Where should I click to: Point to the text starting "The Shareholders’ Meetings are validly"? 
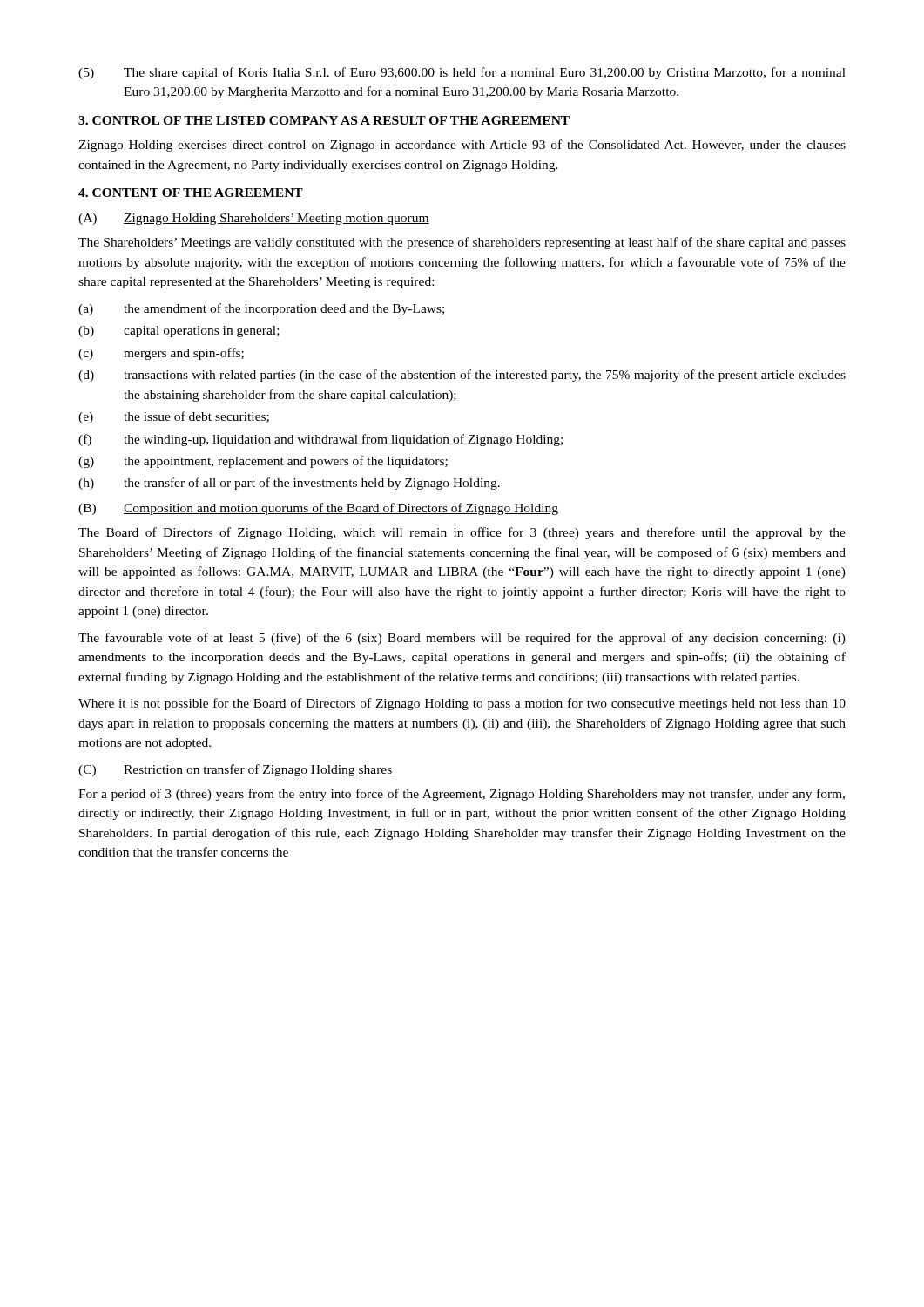point(462,262)
